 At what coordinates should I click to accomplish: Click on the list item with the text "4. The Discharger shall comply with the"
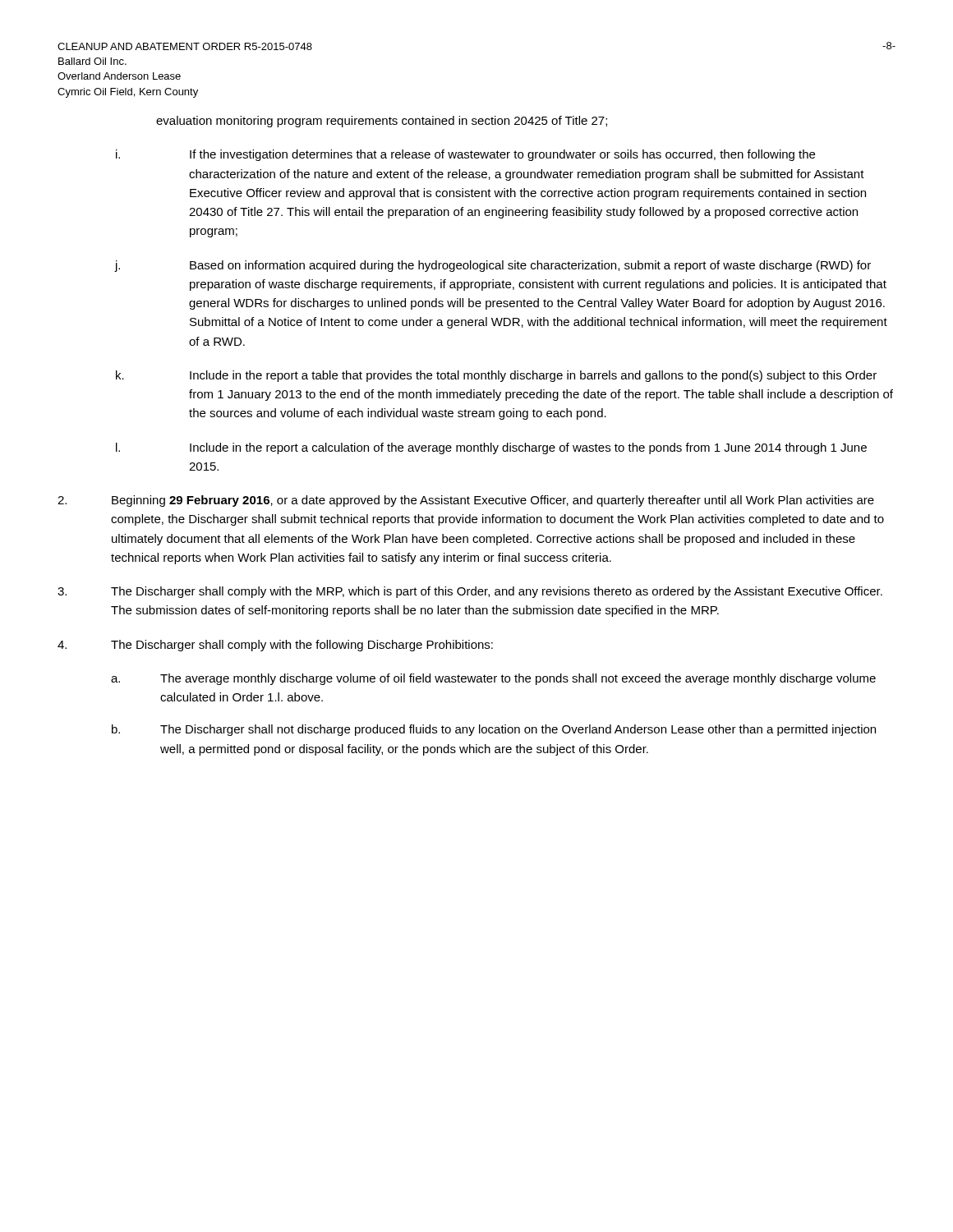(476, 644)
